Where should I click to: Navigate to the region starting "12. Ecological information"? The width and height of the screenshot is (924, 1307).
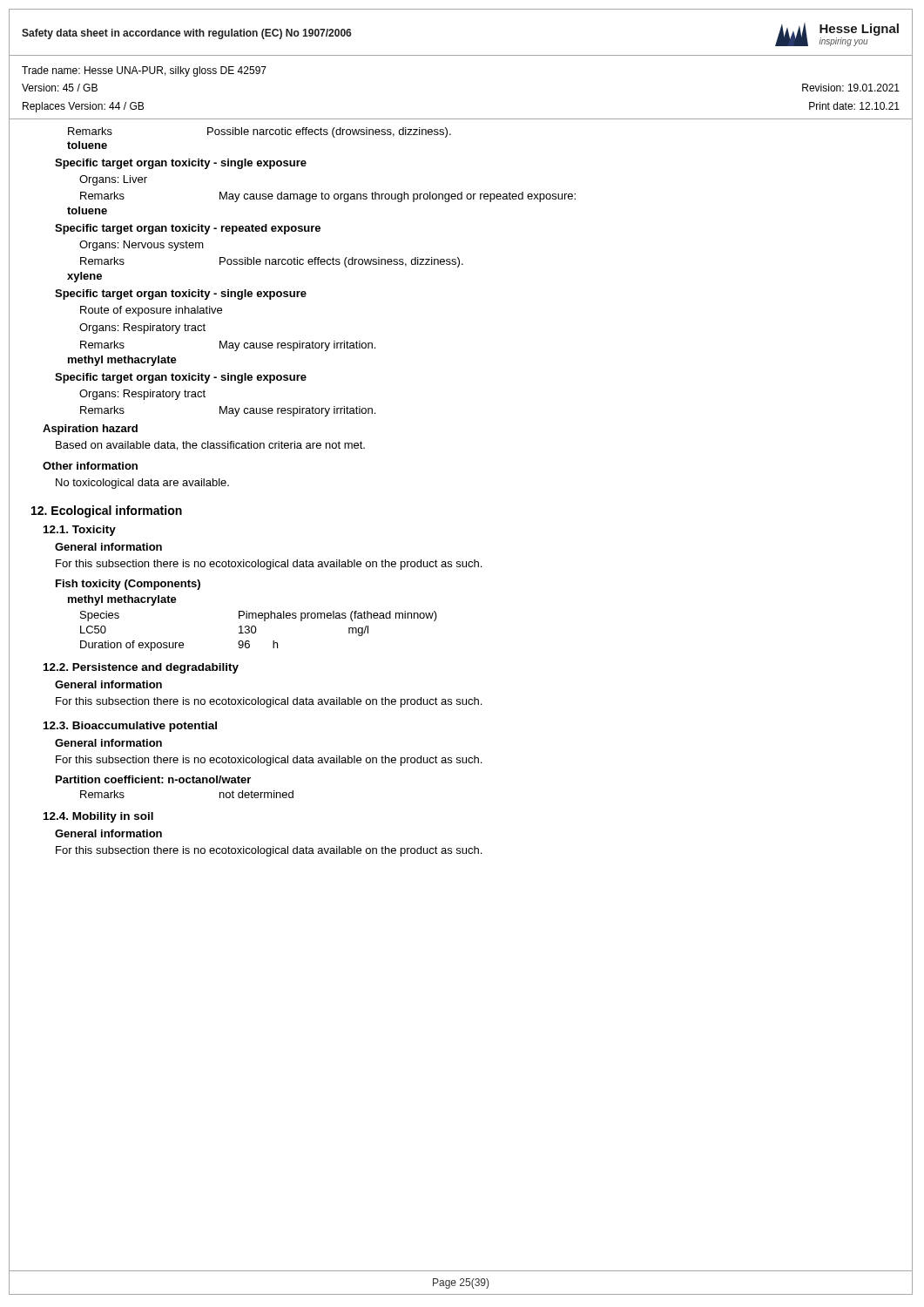point(106,511)
